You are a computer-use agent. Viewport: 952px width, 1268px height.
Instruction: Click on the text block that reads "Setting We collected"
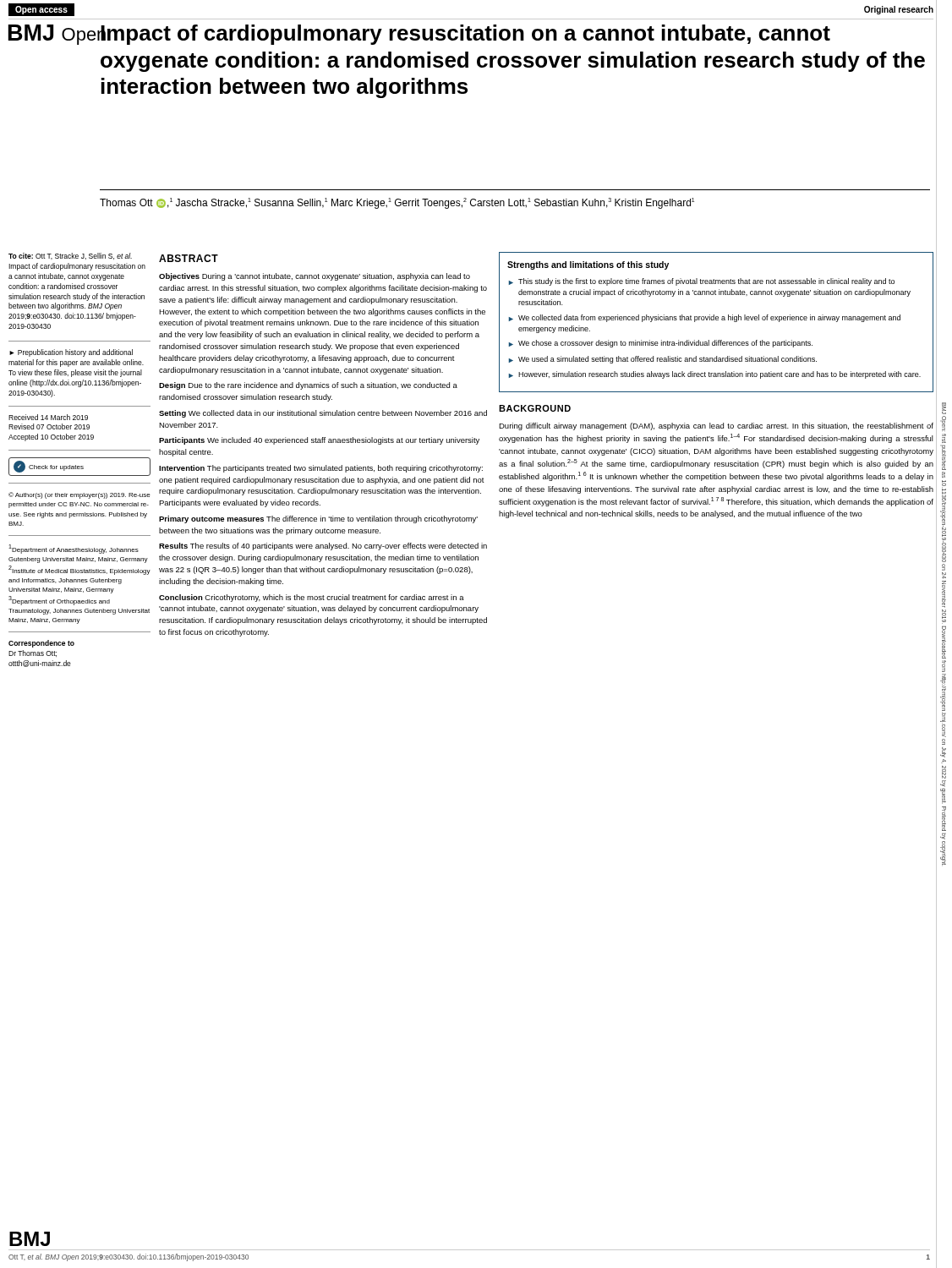coord(323,419)
